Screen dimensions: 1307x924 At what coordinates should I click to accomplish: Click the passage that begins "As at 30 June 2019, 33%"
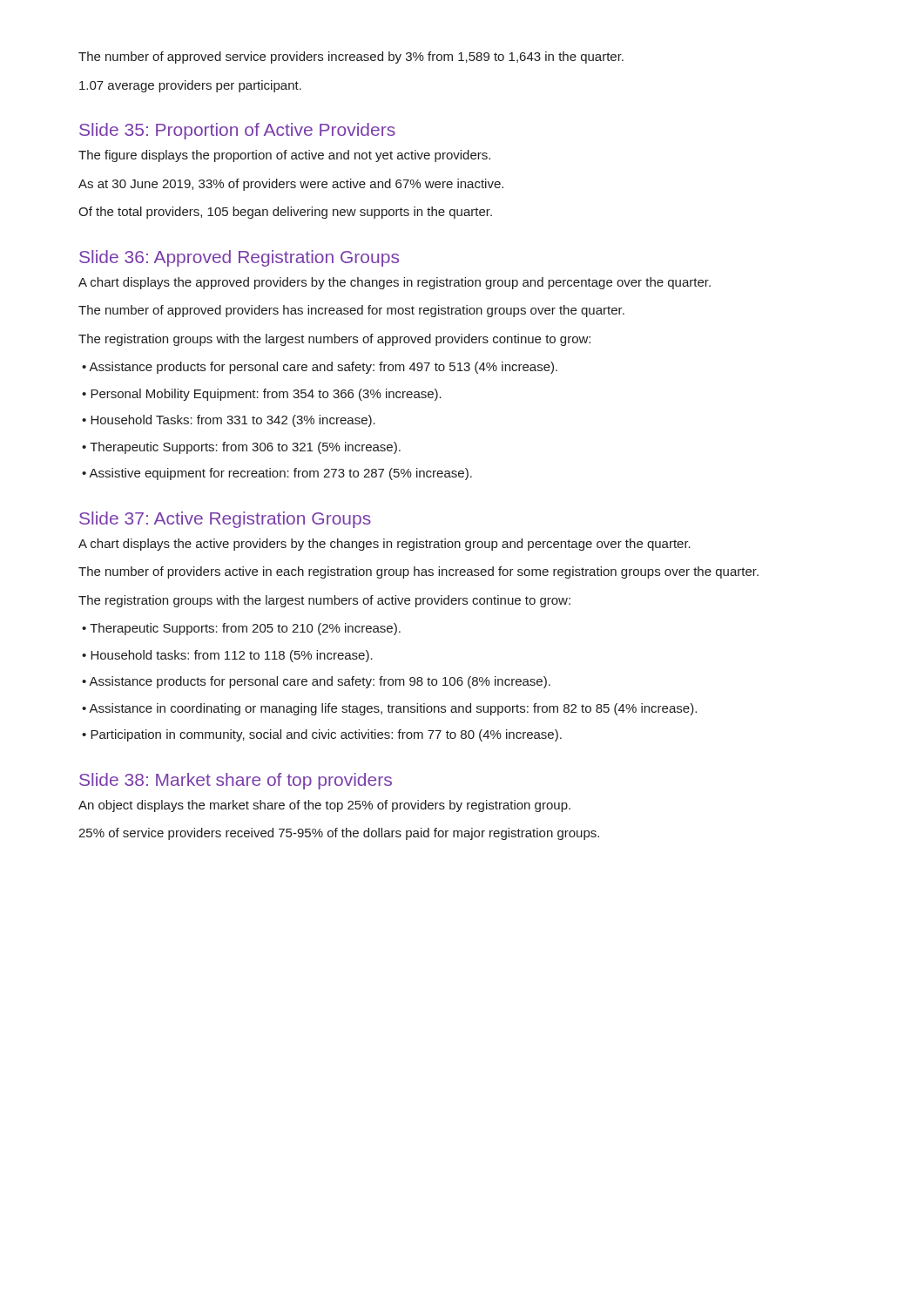(x=291, y=183)
